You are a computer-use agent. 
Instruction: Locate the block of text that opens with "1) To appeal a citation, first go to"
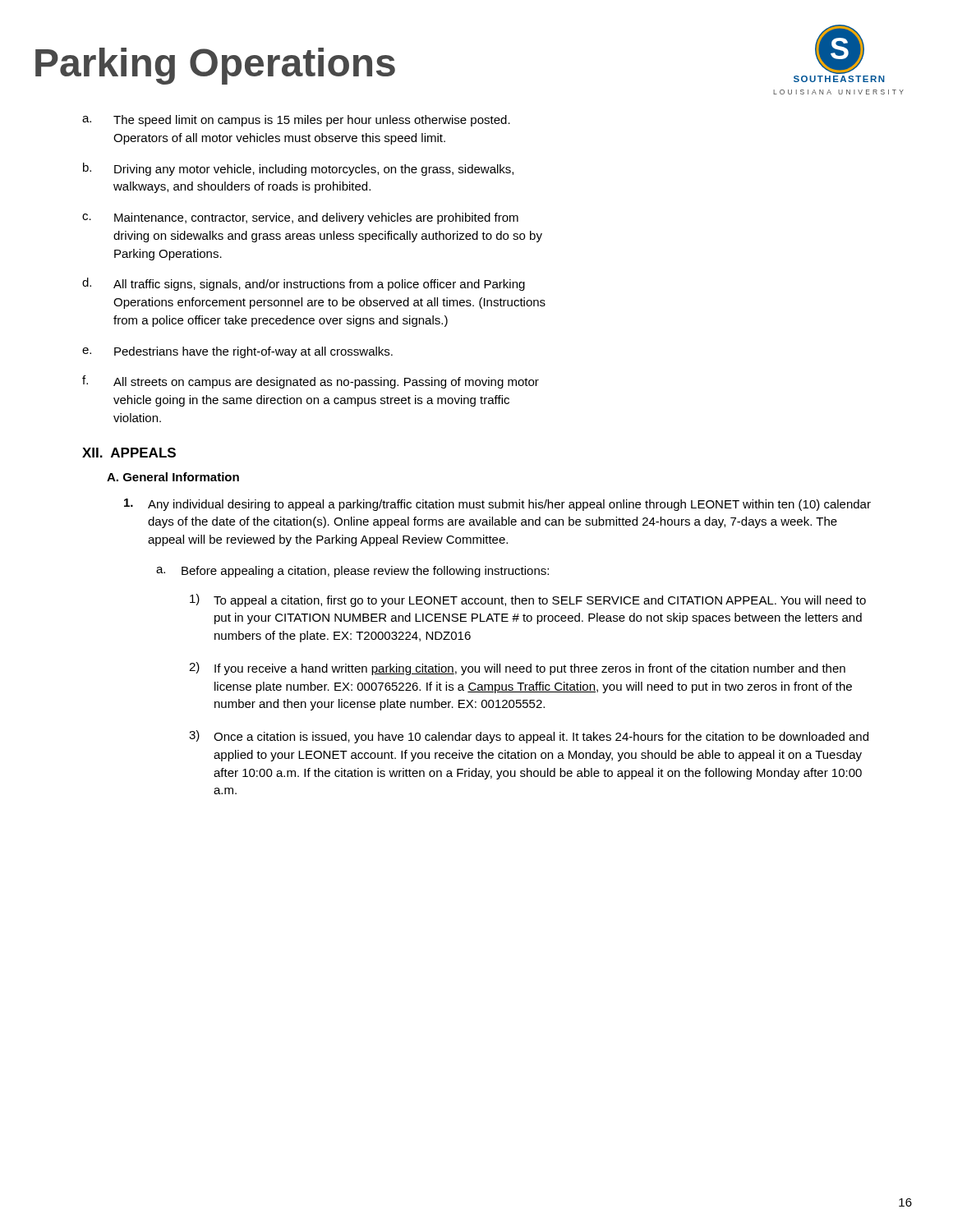pos(530,618)
